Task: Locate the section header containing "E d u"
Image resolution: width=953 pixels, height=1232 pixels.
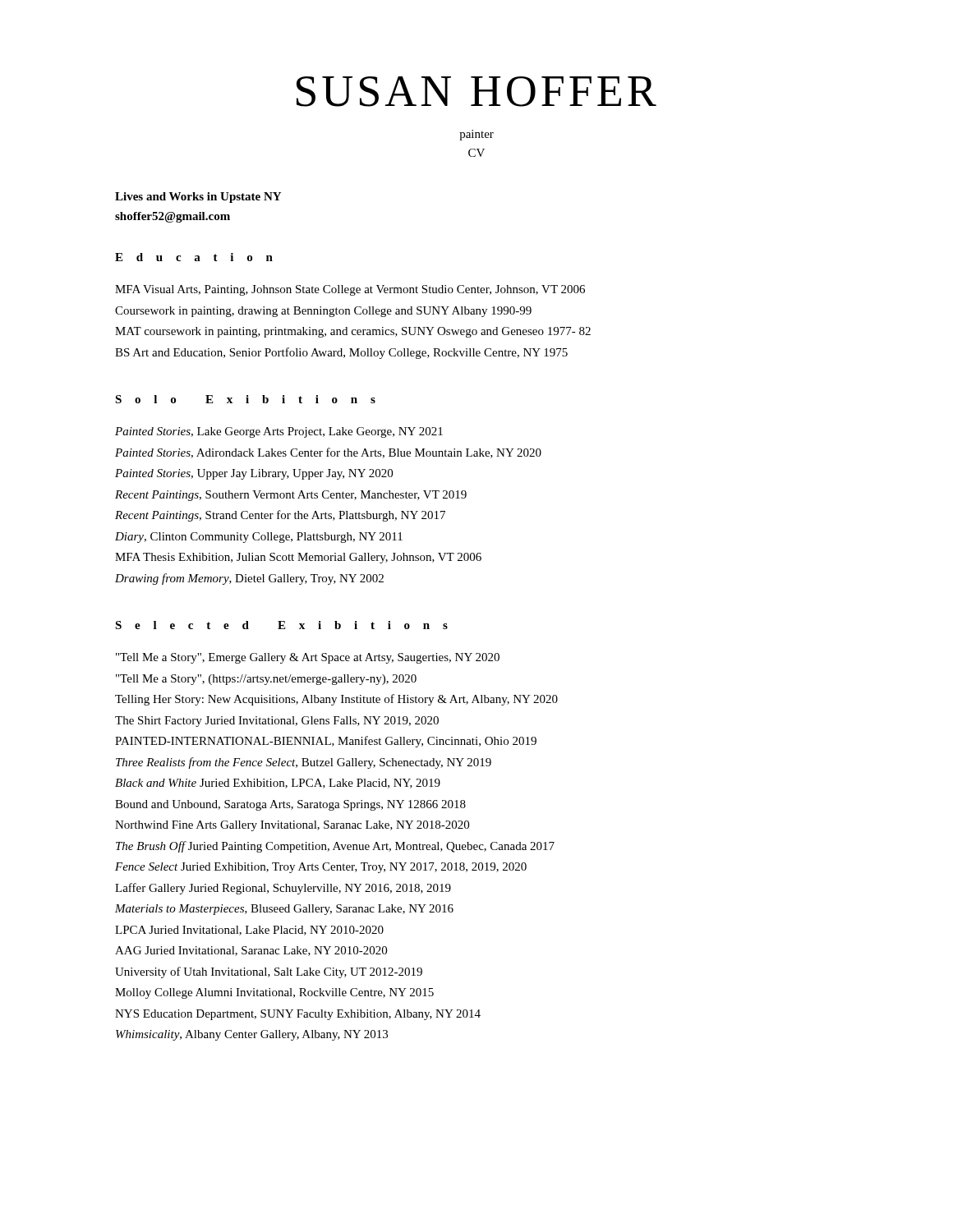Action: [196, 257]
